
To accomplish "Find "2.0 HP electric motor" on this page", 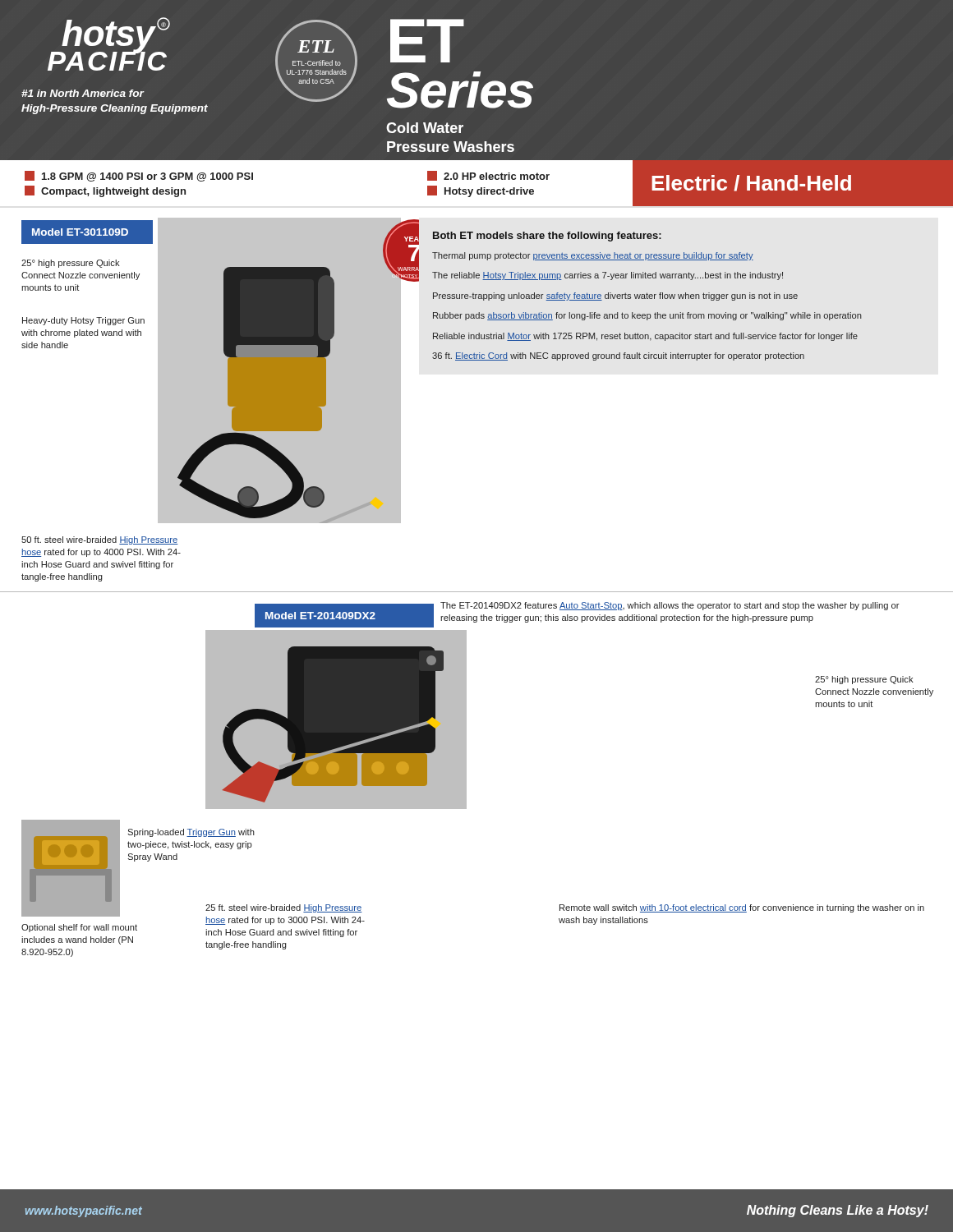I will (x=488, y=176).
